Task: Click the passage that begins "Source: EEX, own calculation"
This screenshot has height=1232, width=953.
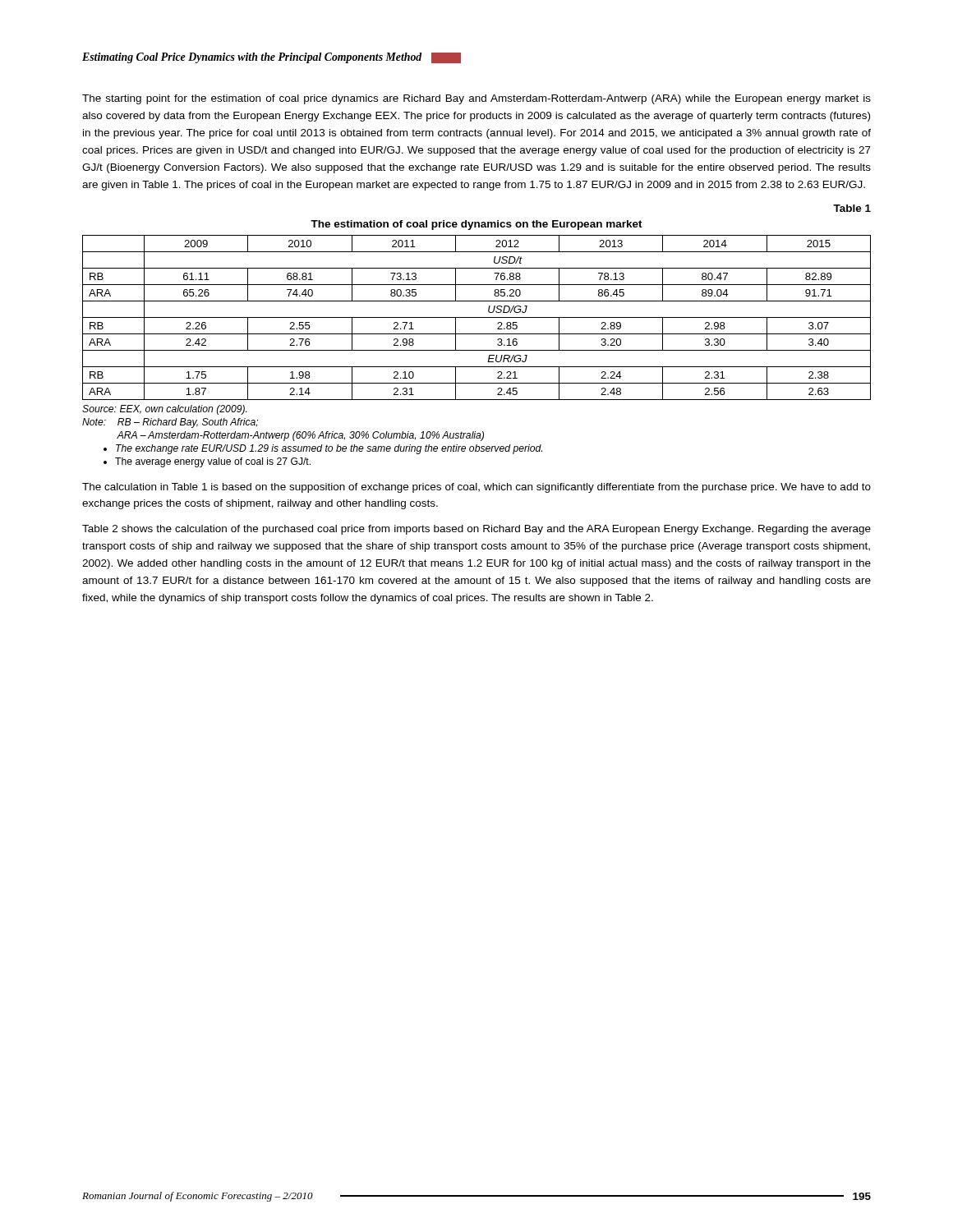Action: pyautogui.click(x=476, y=435)
